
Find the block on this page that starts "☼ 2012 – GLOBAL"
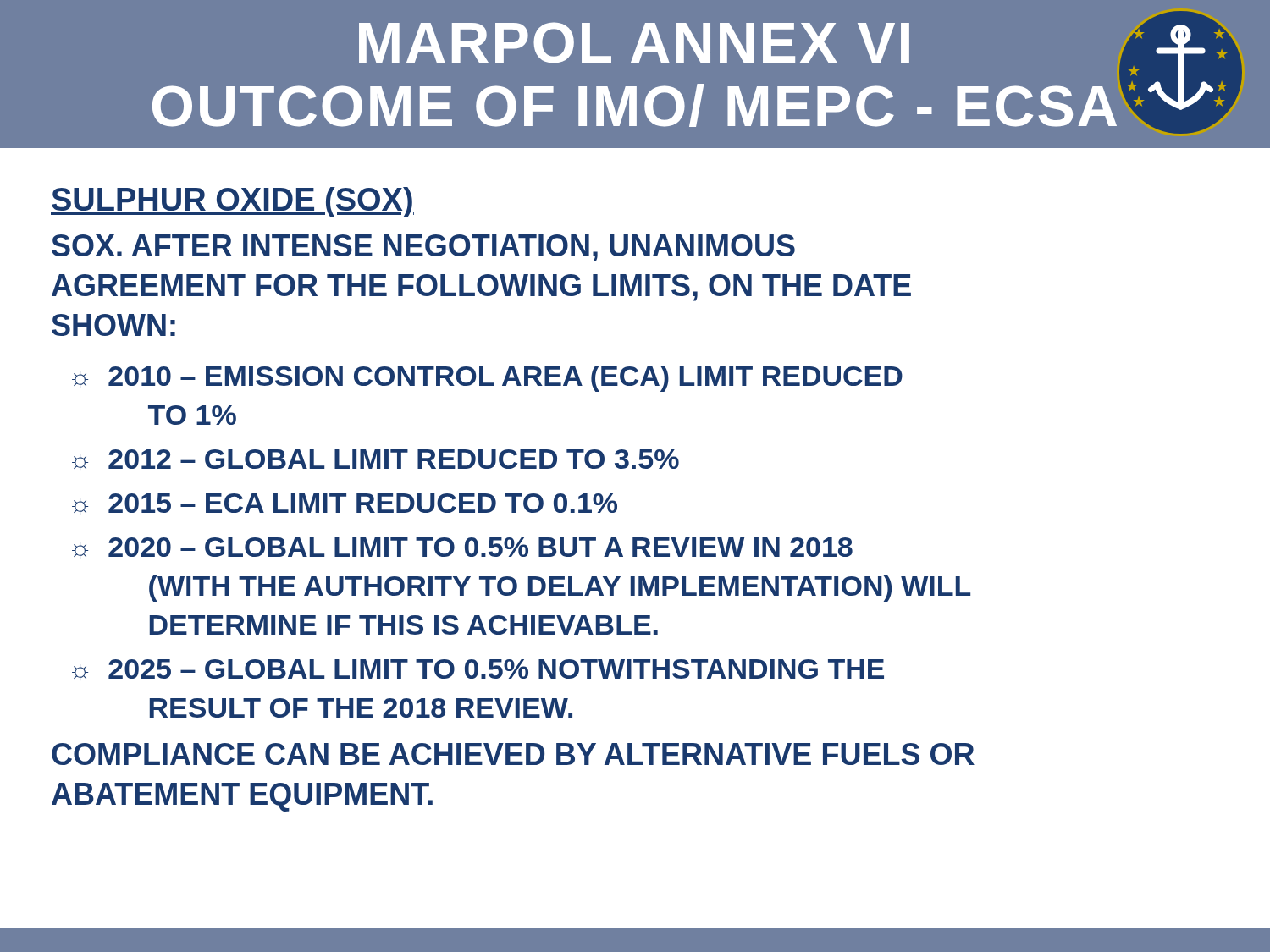point(374,460)
